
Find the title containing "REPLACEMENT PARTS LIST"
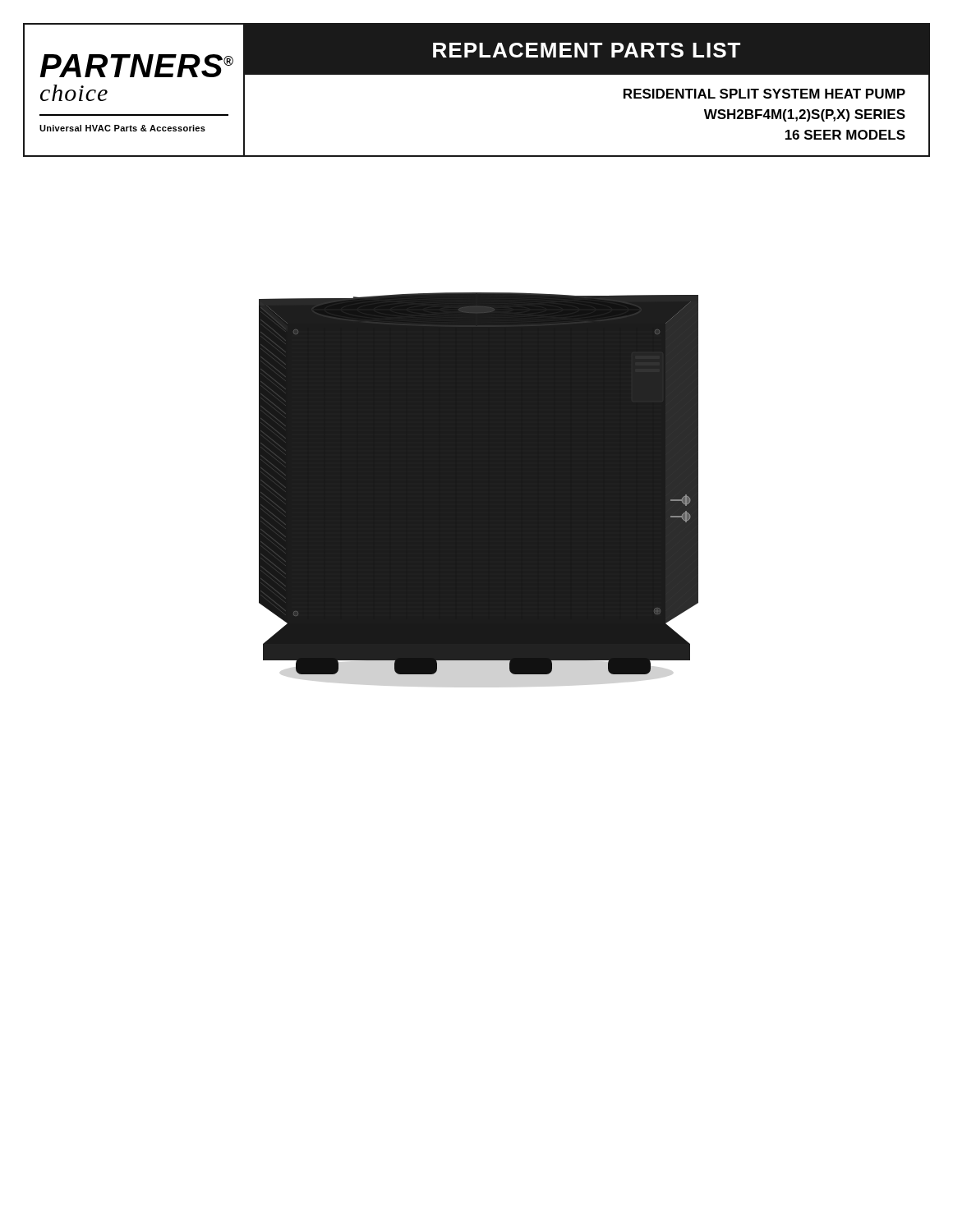587,50
